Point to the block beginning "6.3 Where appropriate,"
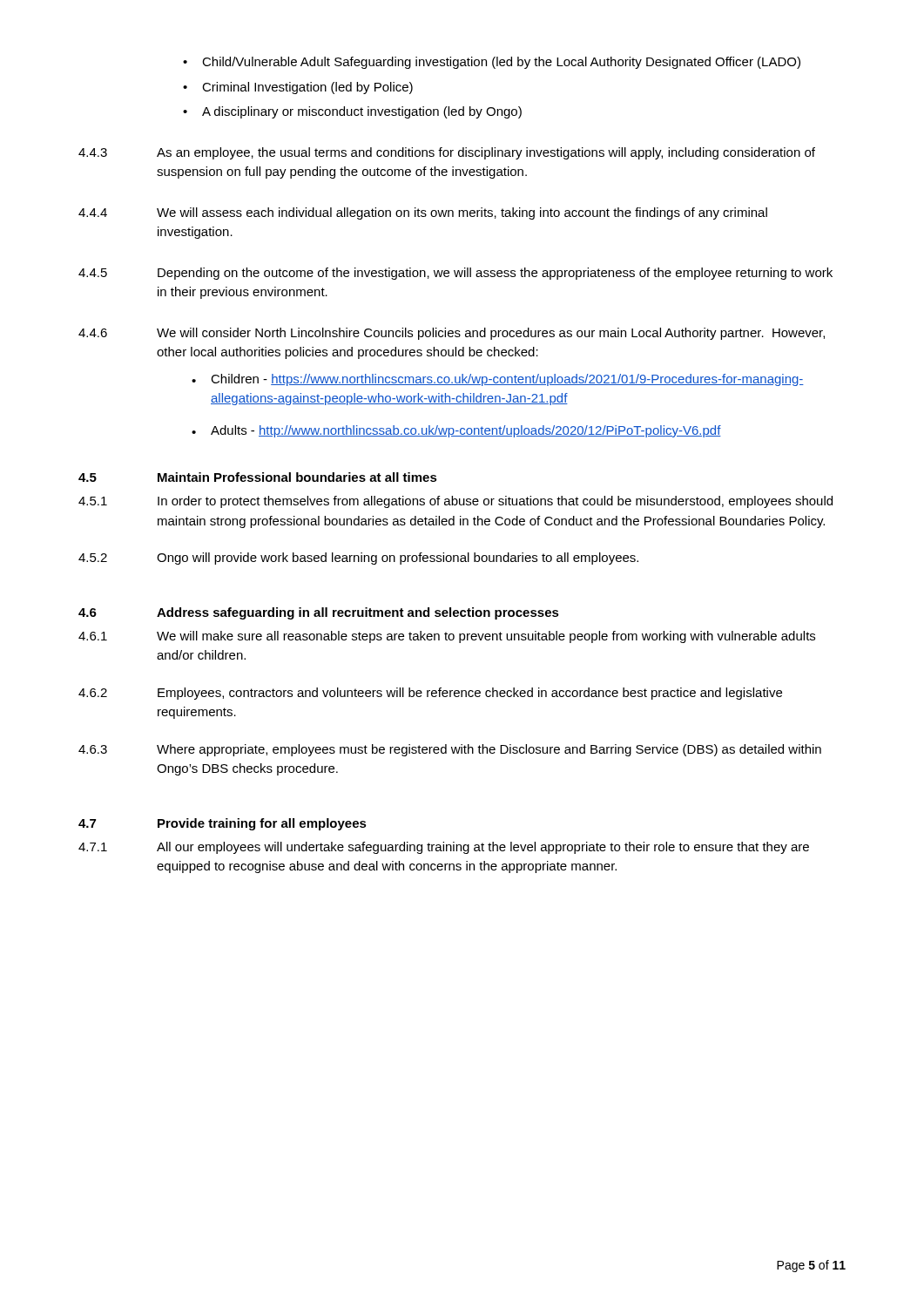The width and height of the screenshot is (924, 1307). (462, 759)
